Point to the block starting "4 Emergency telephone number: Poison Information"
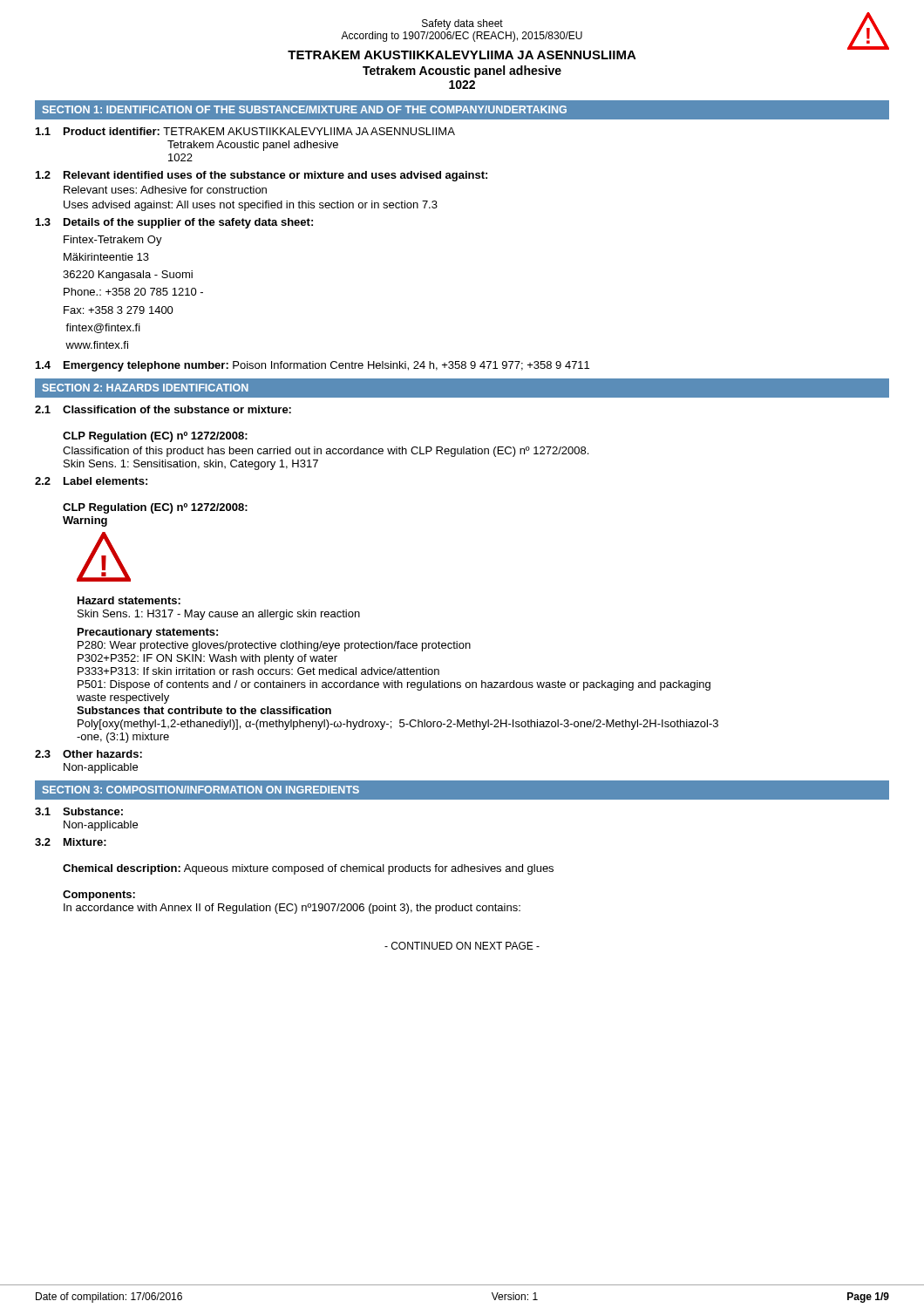This screenshot has height=1308, width=924. coord(312,365)
